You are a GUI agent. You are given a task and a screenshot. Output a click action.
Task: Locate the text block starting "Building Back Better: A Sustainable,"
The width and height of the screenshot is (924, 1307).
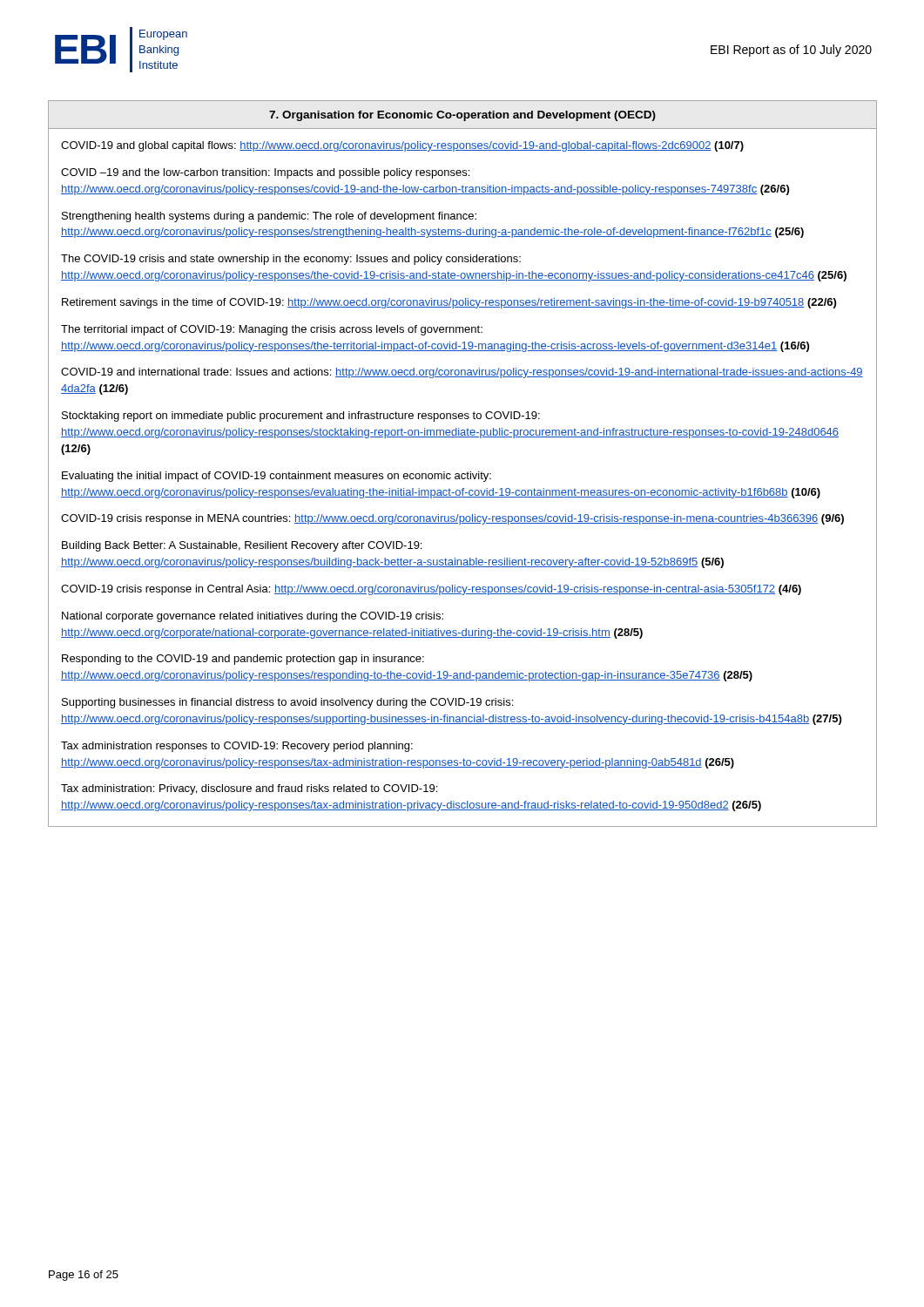[393, 553]
